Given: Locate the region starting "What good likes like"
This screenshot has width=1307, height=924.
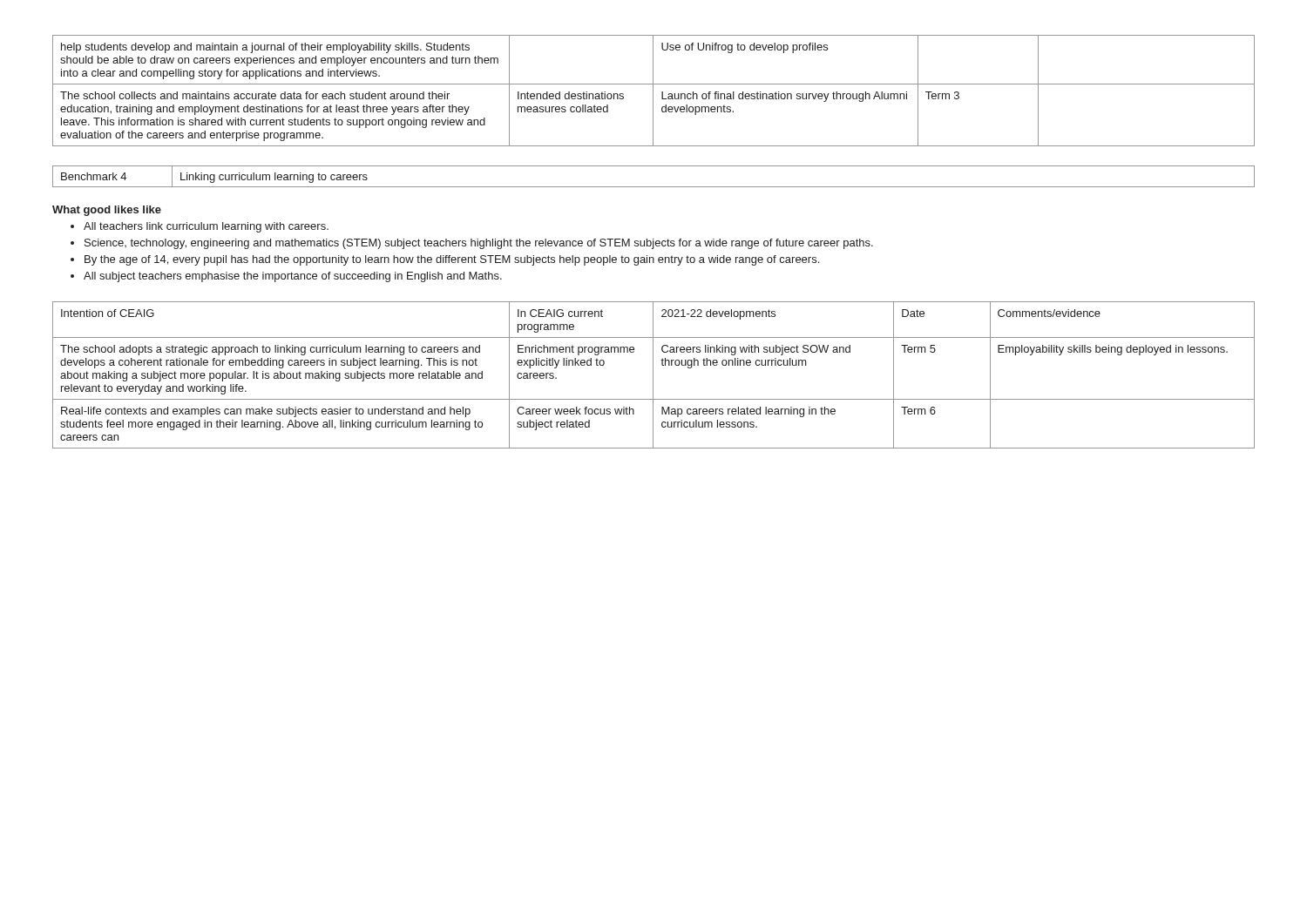Looking at the screenshot, I should pos(107,209).
